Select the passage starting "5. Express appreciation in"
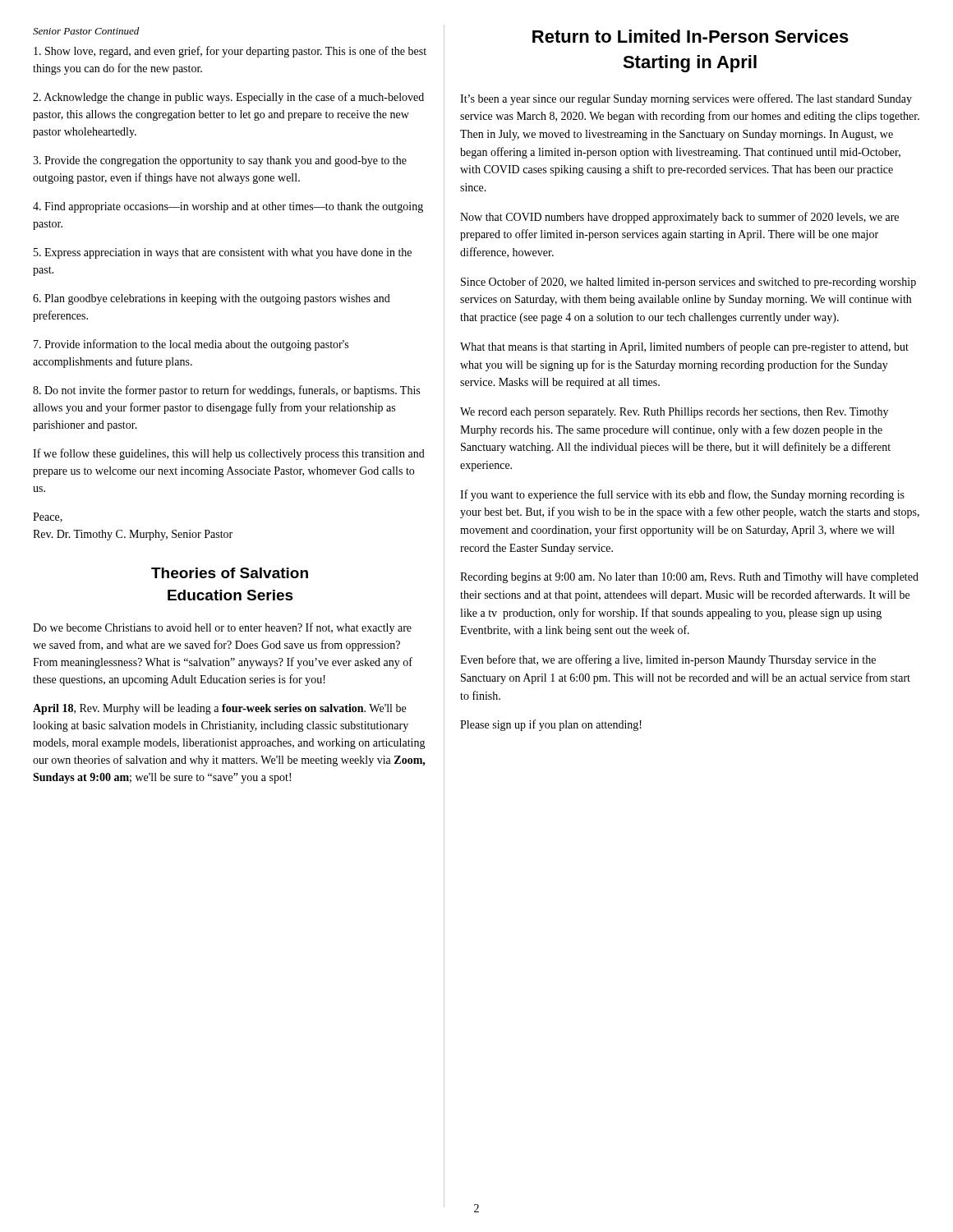The width and height of the screenshot is (953, 1232). pyautogui.click(x=230, y=261)
